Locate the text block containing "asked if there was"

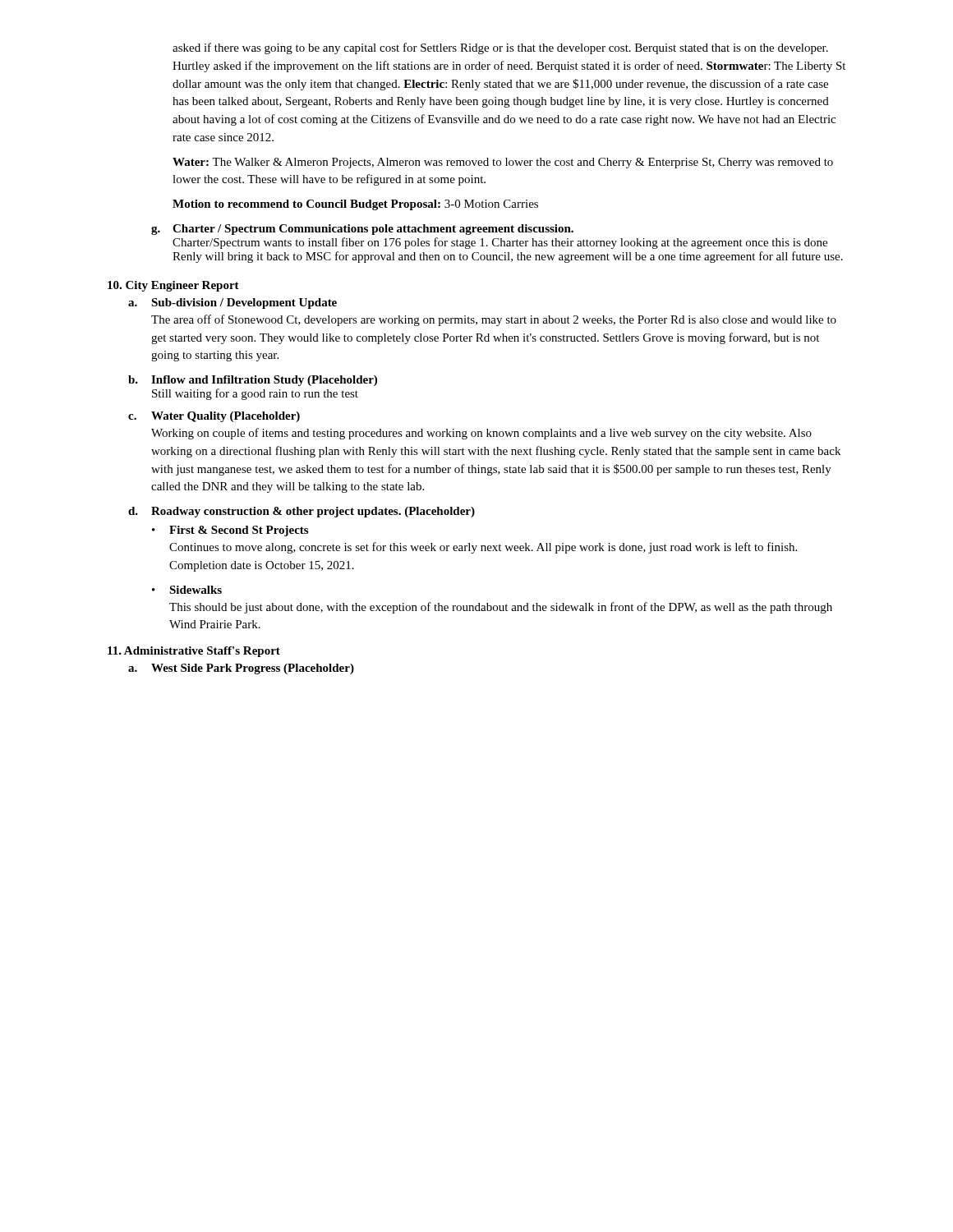(509, 126)
